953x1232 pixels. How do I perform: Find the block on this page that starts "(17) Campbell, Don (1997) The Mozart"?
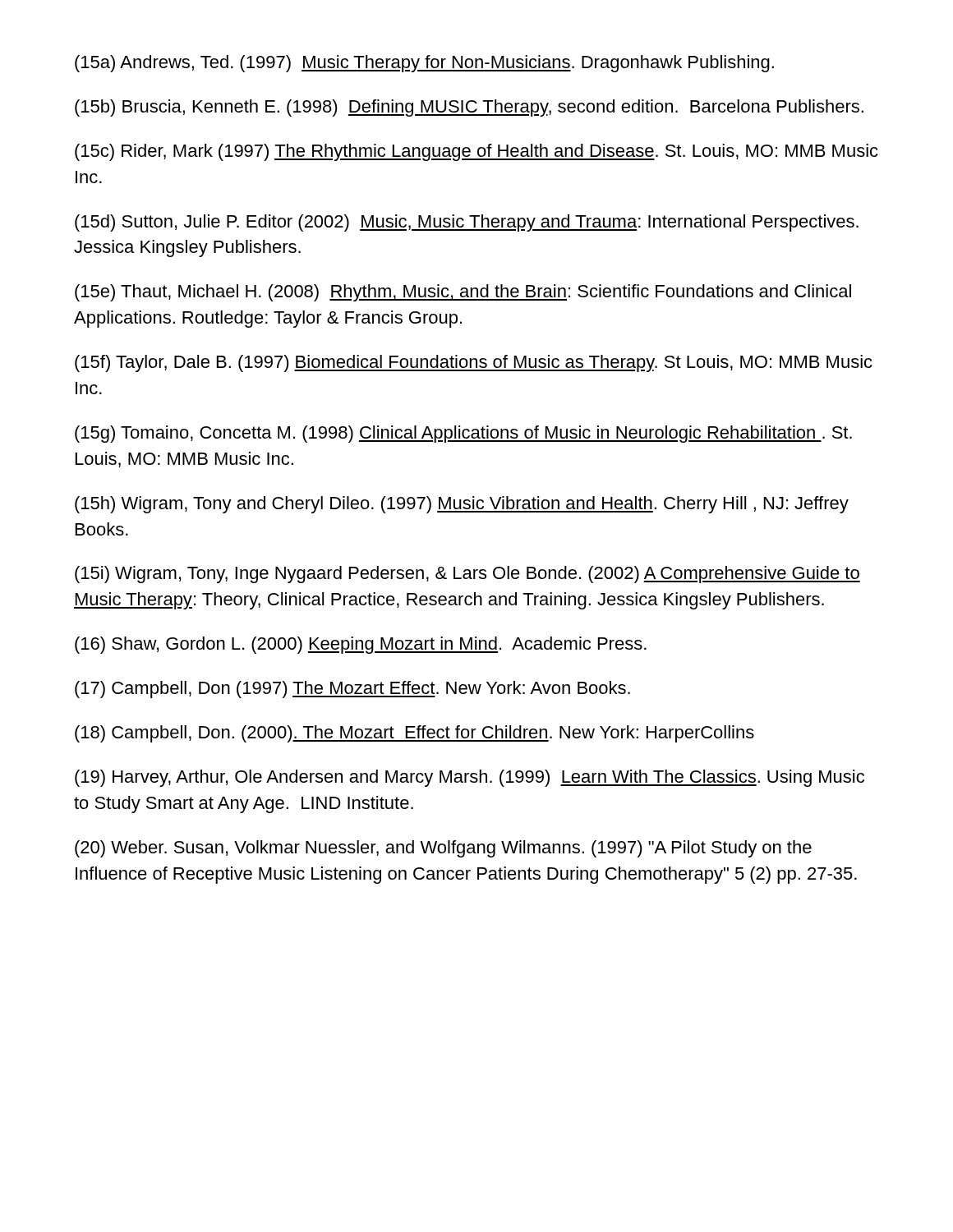click(x=353, y=688)
